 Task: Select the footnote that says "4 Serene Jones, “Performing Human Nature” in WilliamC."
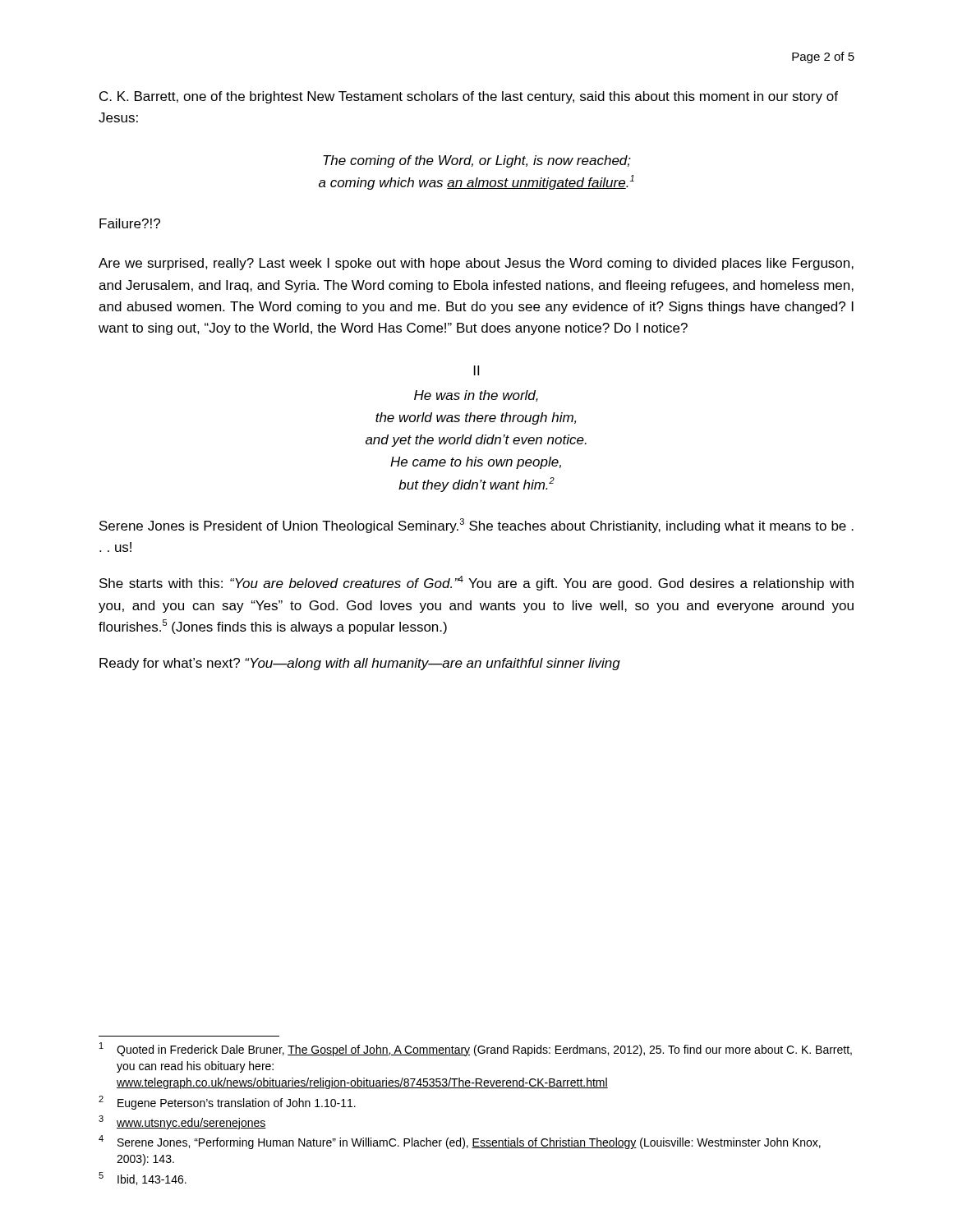(x=476, y=1151)
